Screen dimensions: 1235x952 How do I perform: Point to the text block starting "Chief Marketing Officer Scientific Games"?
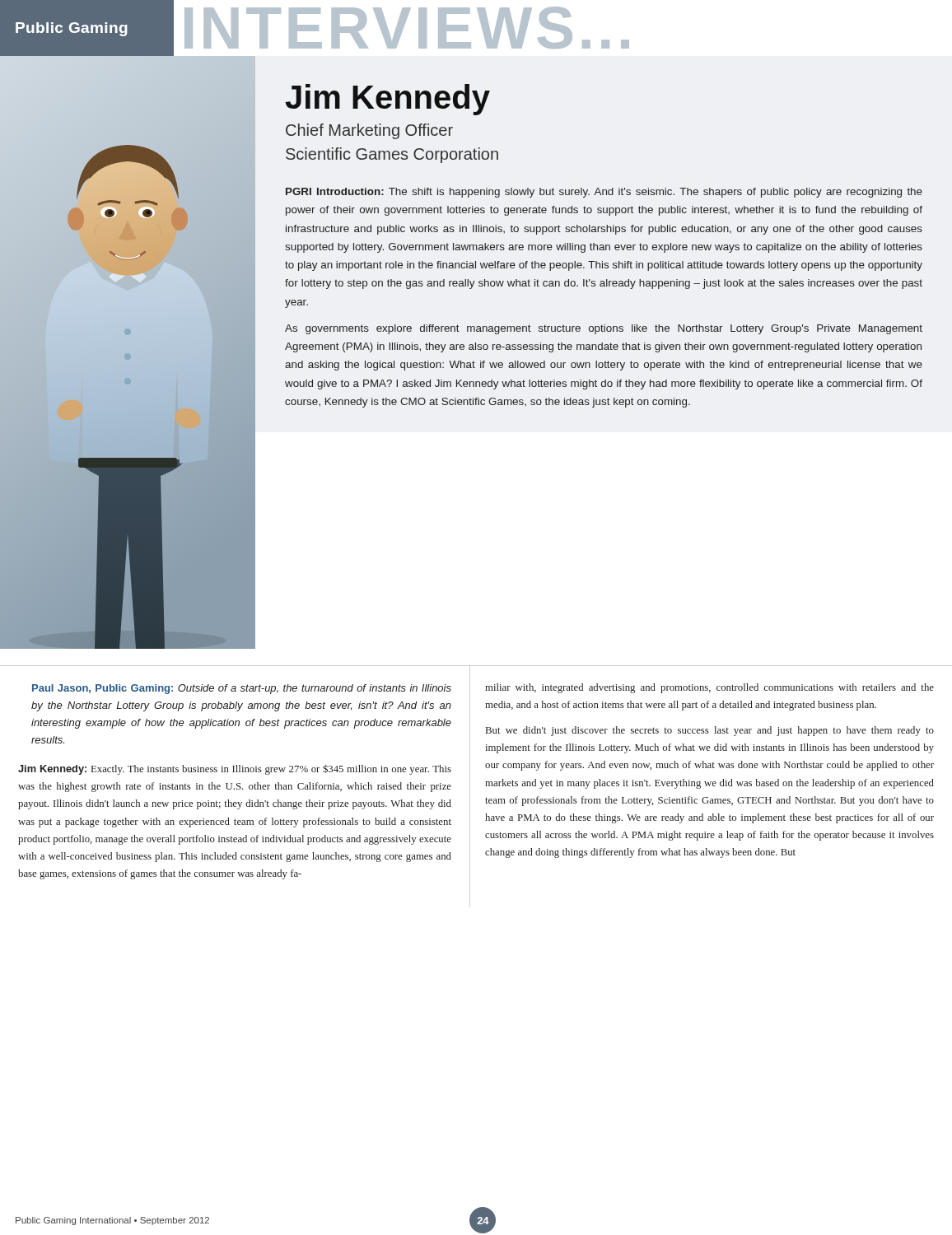coord(369,131)
